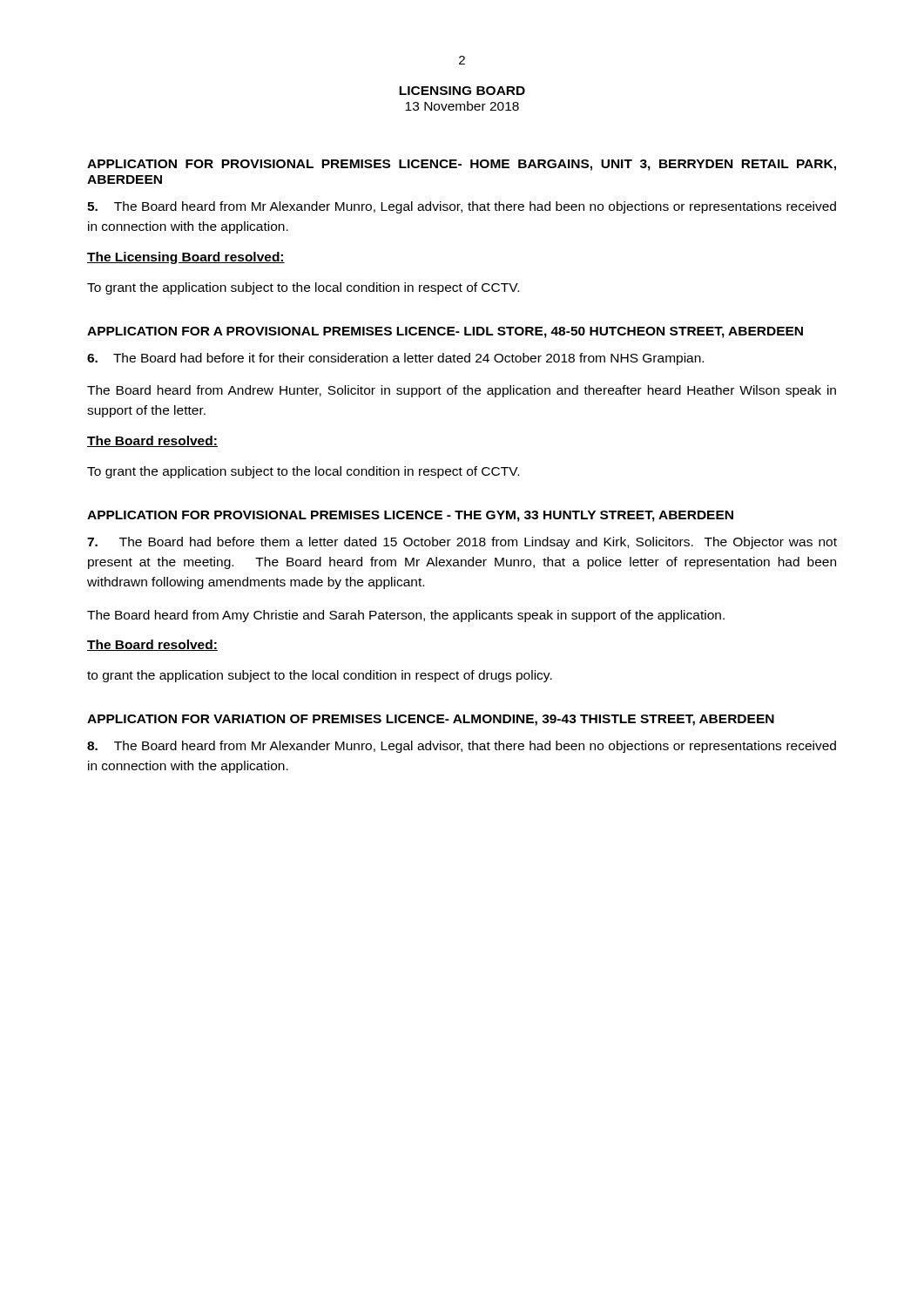Find the passage starting "APPLICATION FOR A PROVISIONAL PREMISES LICENCE- LIDL"
Viewport: 924px width, 1307px height.
click(x=446, y=330)
